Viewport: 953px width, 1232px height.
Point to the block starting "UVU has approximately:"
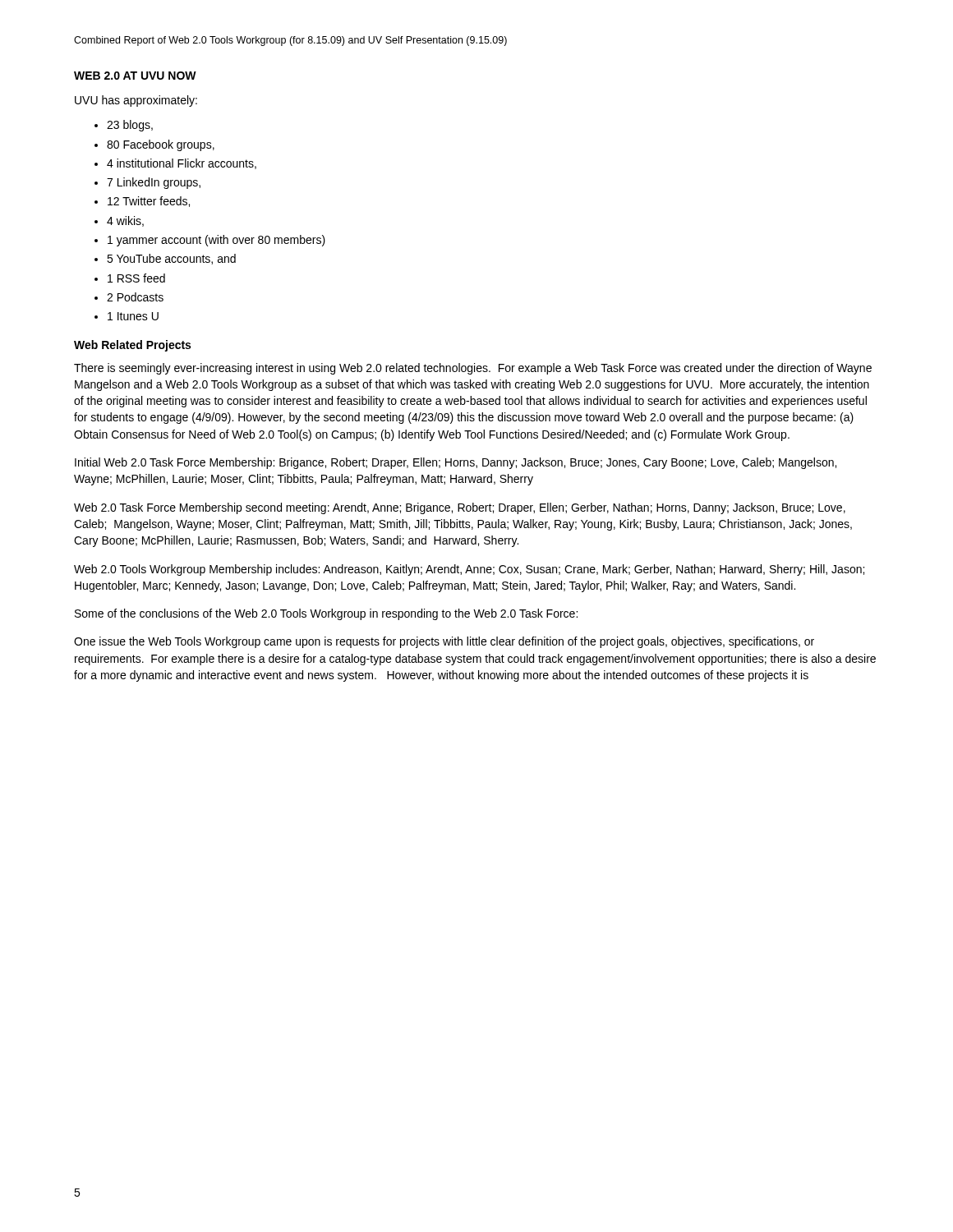[x=136, y=100]
